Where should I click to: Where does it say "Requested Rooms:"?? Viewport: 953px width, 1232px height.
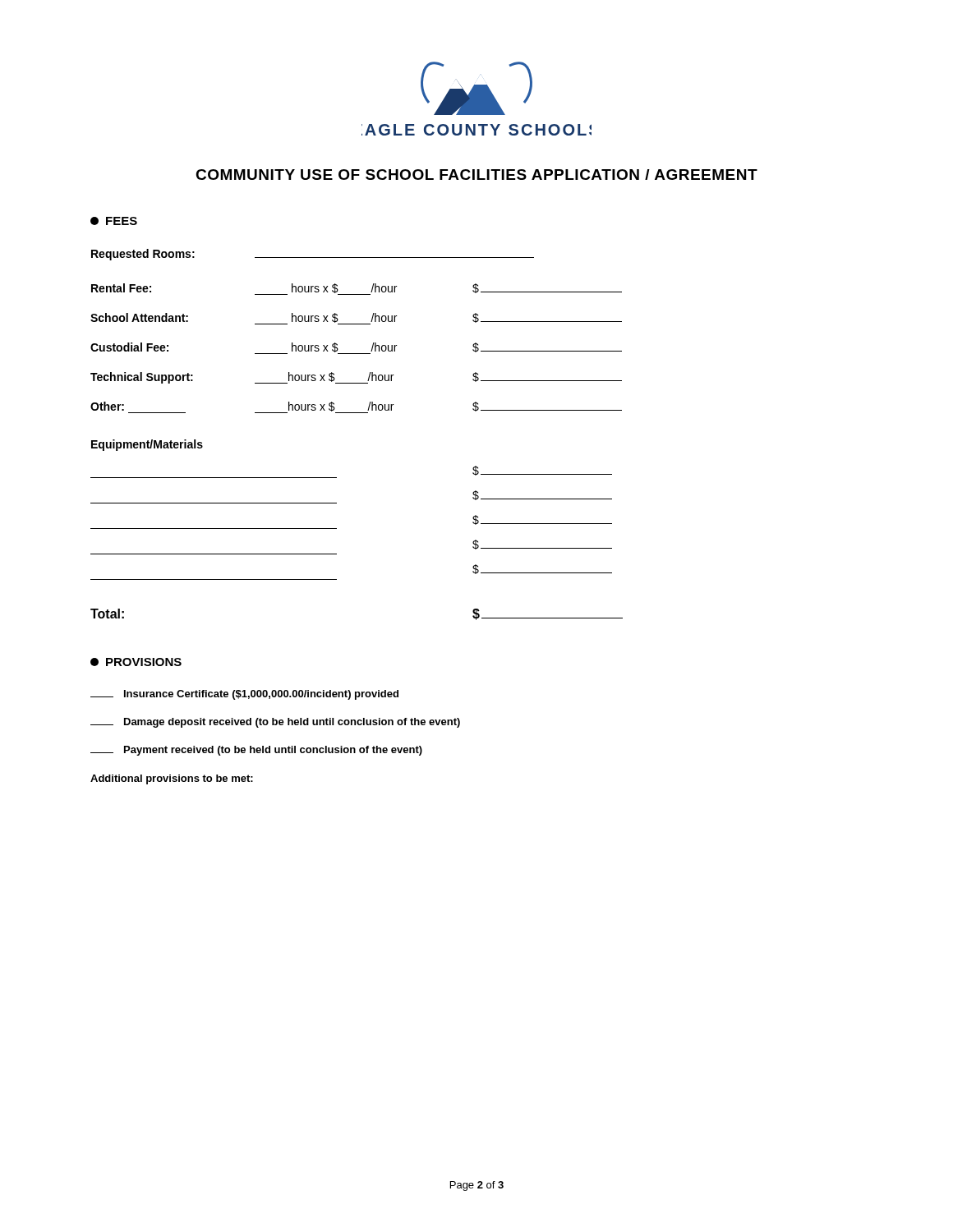point(312,251)
